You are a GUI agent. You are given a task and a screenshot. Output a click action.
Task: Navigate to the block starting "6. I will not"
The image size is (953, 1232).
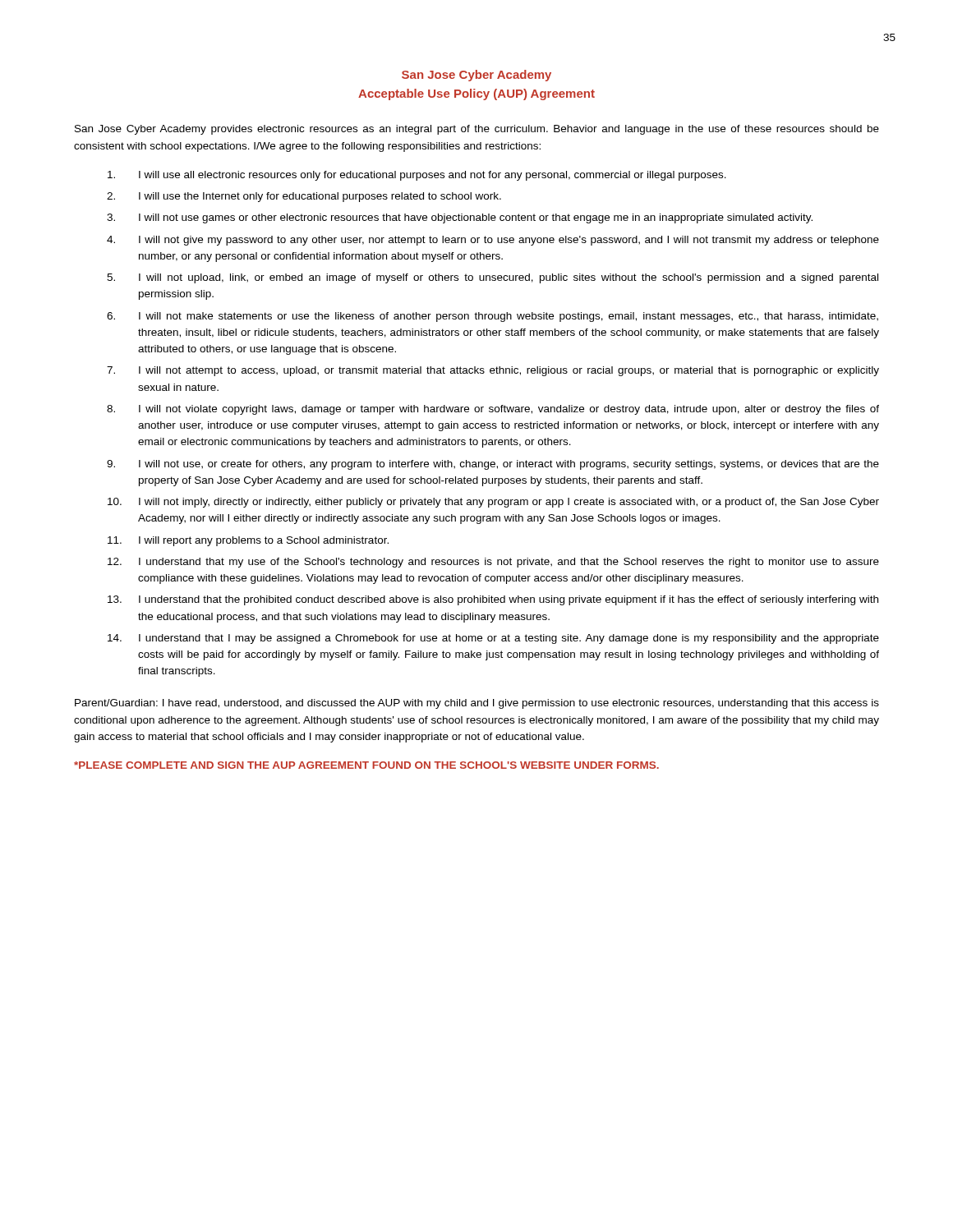click(493, 333)
